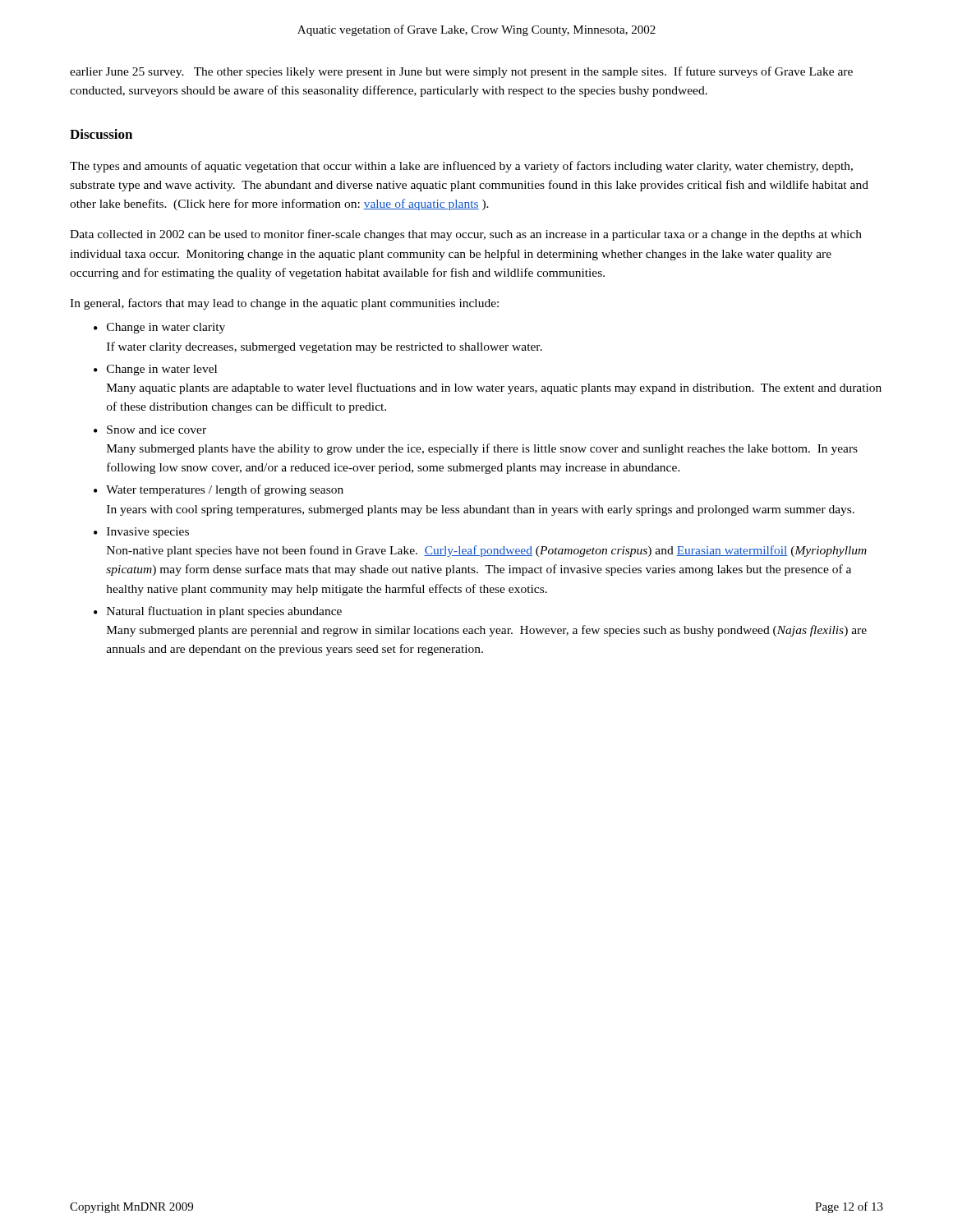The image size is (953, 1232).
Task: Navigate to the region starting "earlier June 25"
Action: (x=461, y=81)
